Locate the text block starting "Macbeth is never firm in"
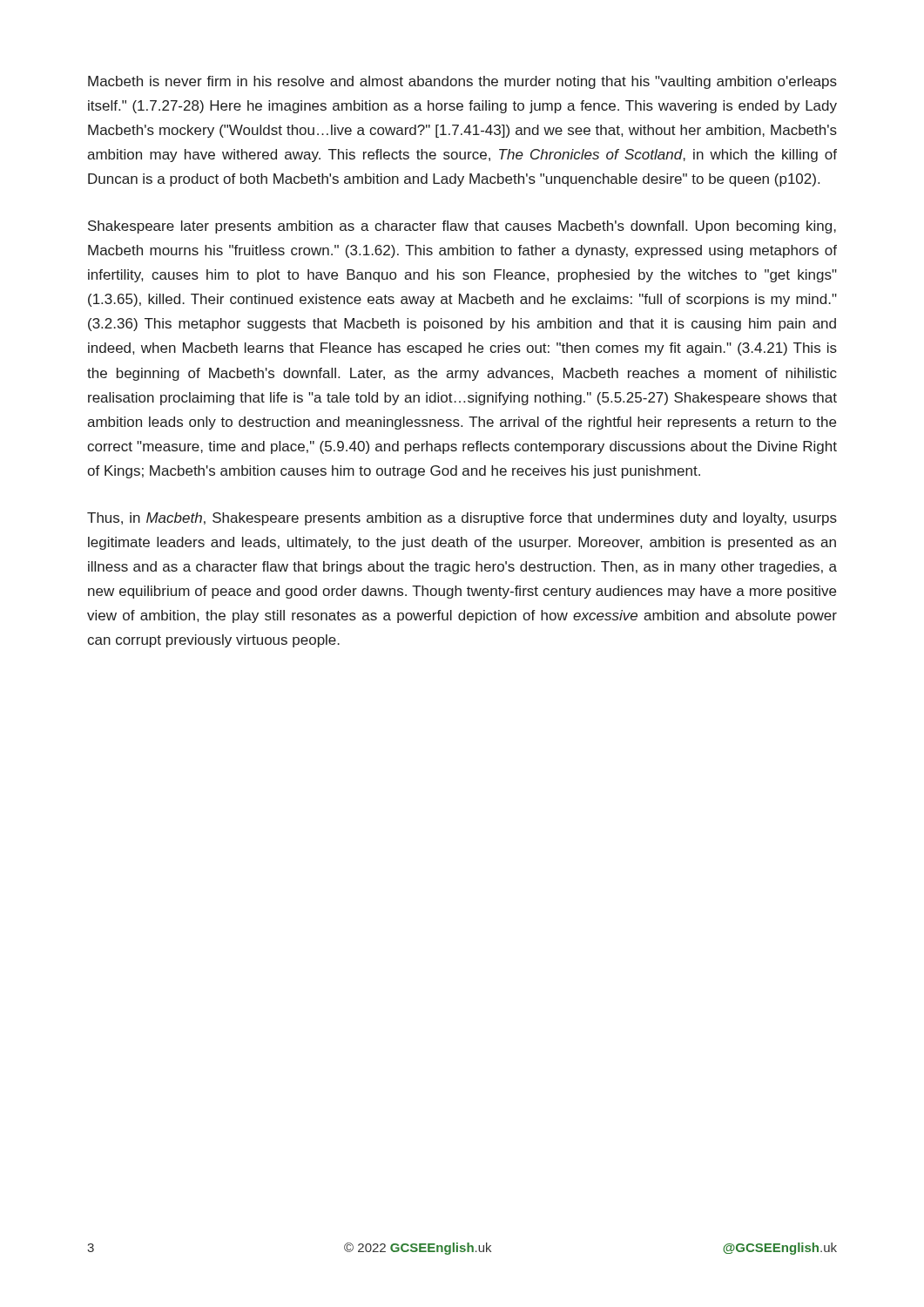Image resolution: width=924 pixels, height=1307 pixels. tap(462, 130)
